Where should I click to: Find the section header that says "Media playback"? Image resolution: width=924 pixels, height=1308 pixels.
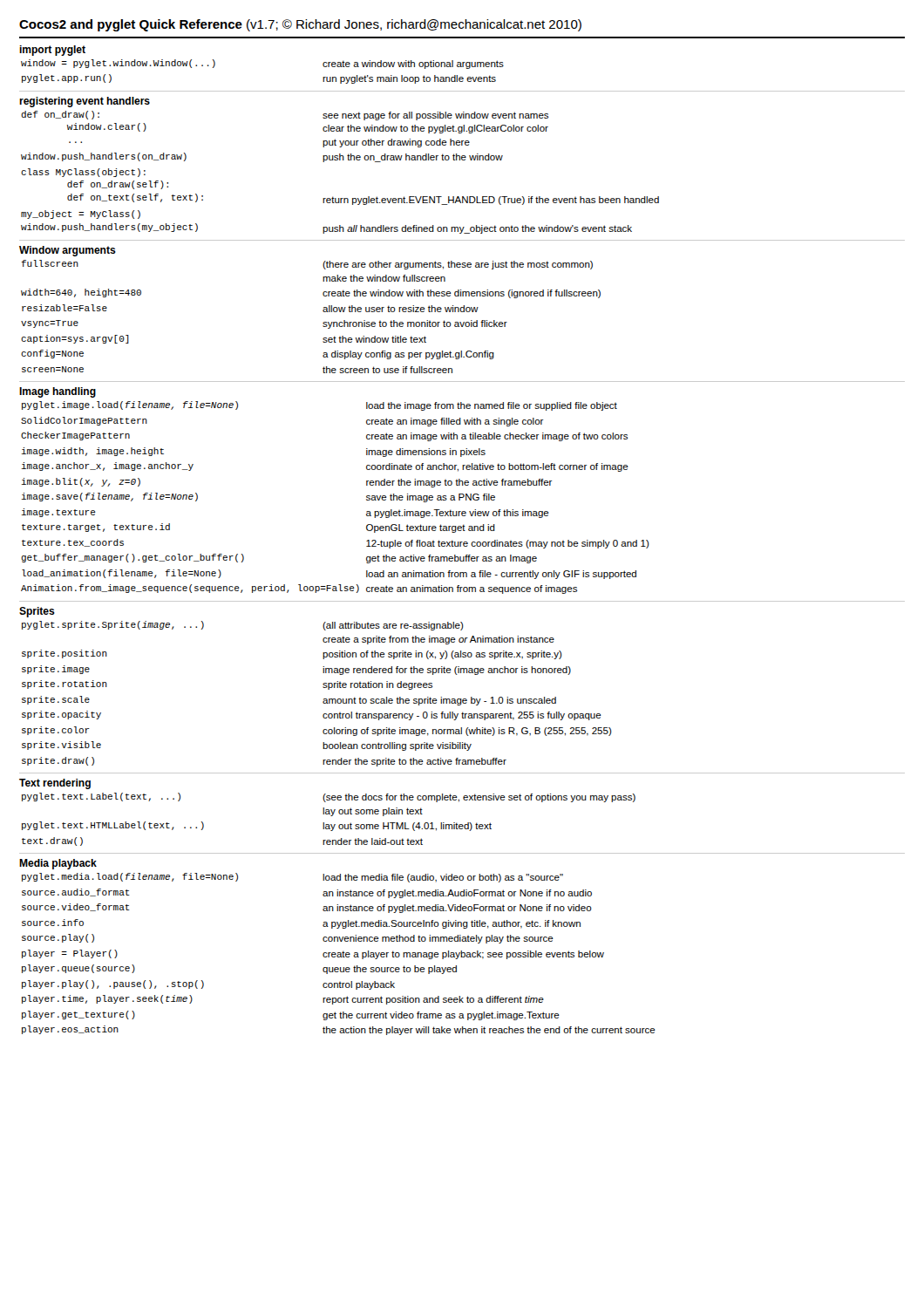click(58, 863)
